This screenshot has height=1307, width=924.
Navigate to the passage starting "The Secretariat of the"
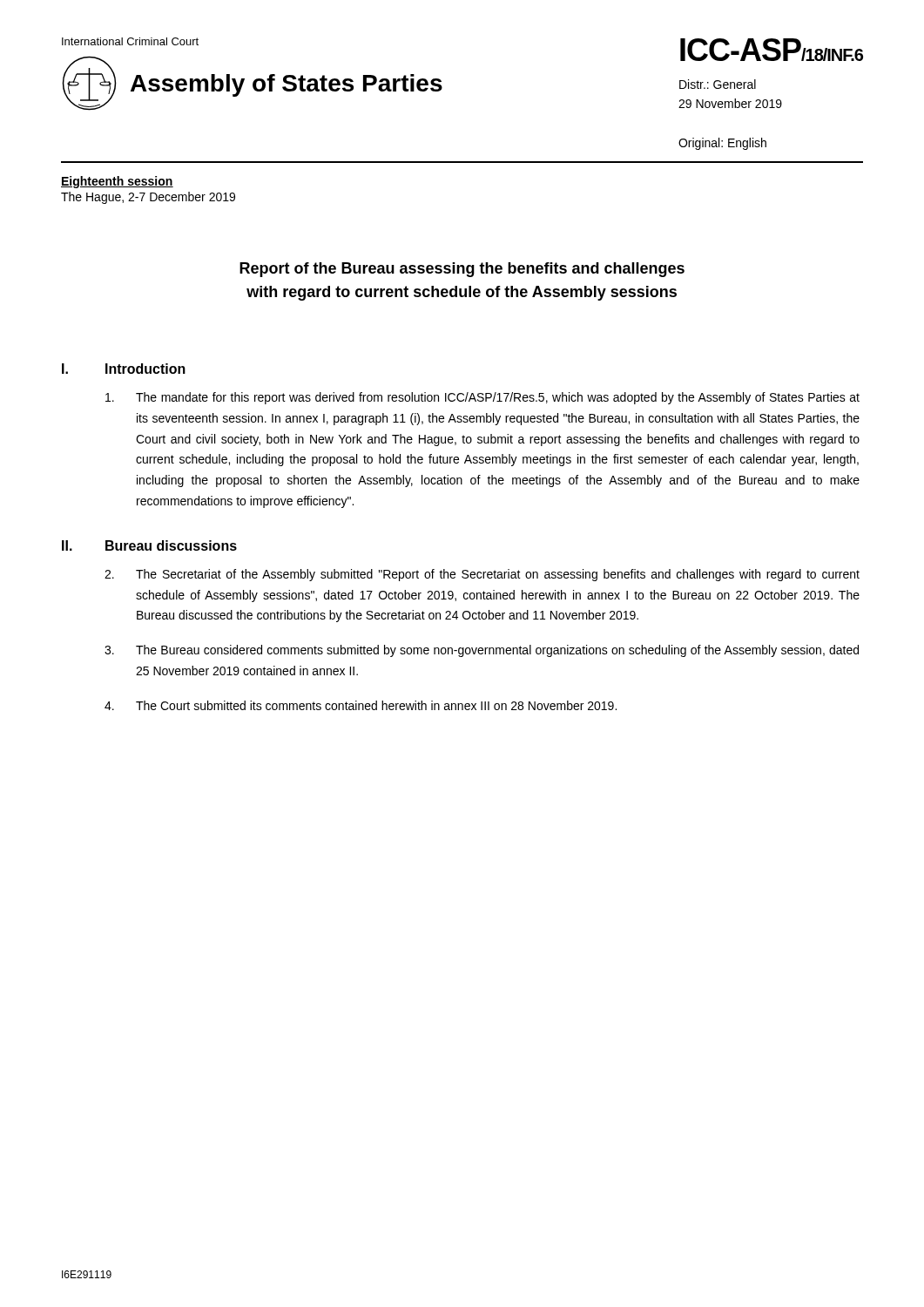pyautogui.click(x=482, y=596)
